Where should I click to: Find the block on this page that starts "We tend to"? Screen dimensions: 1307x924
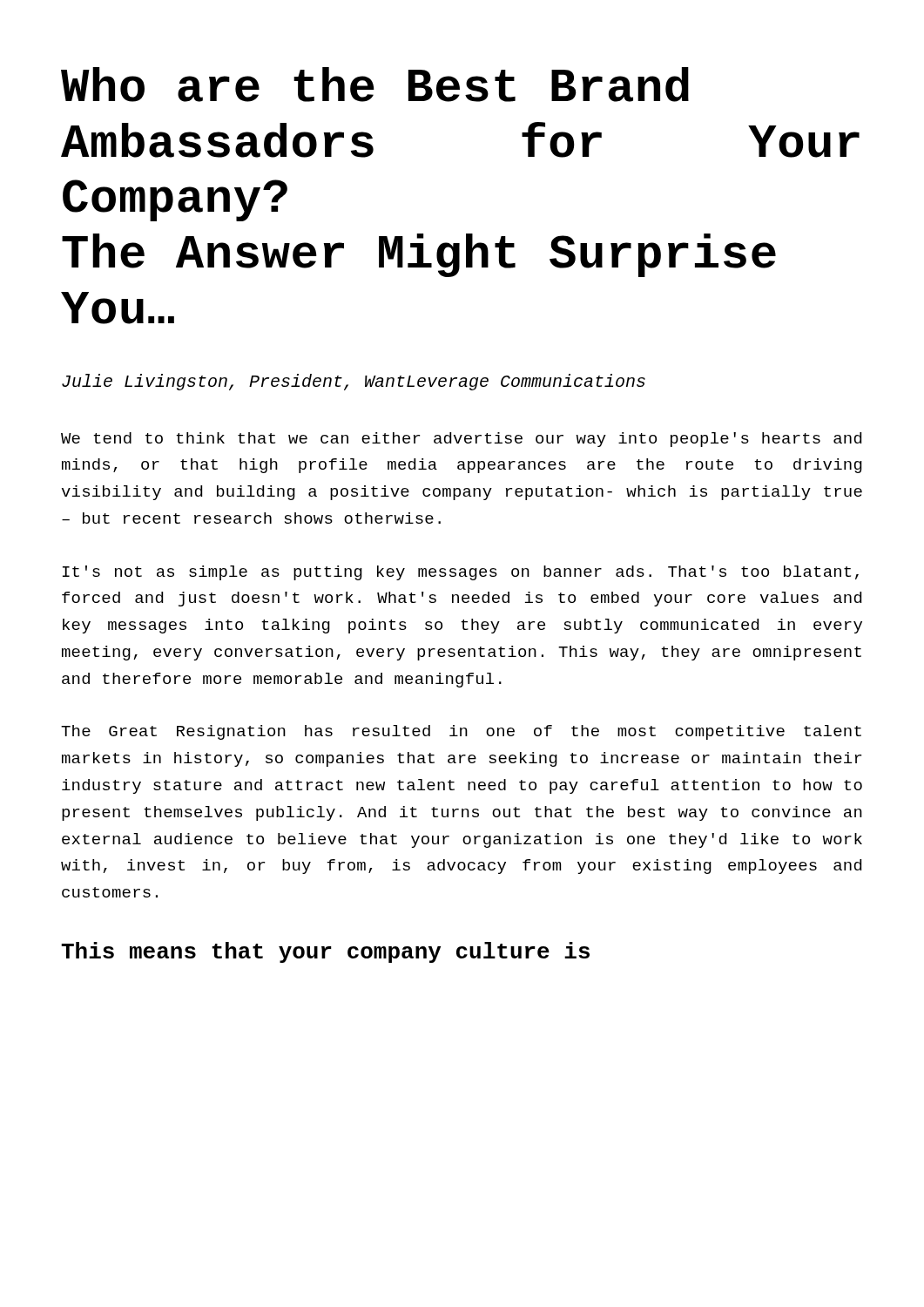(x=462, y=479)
